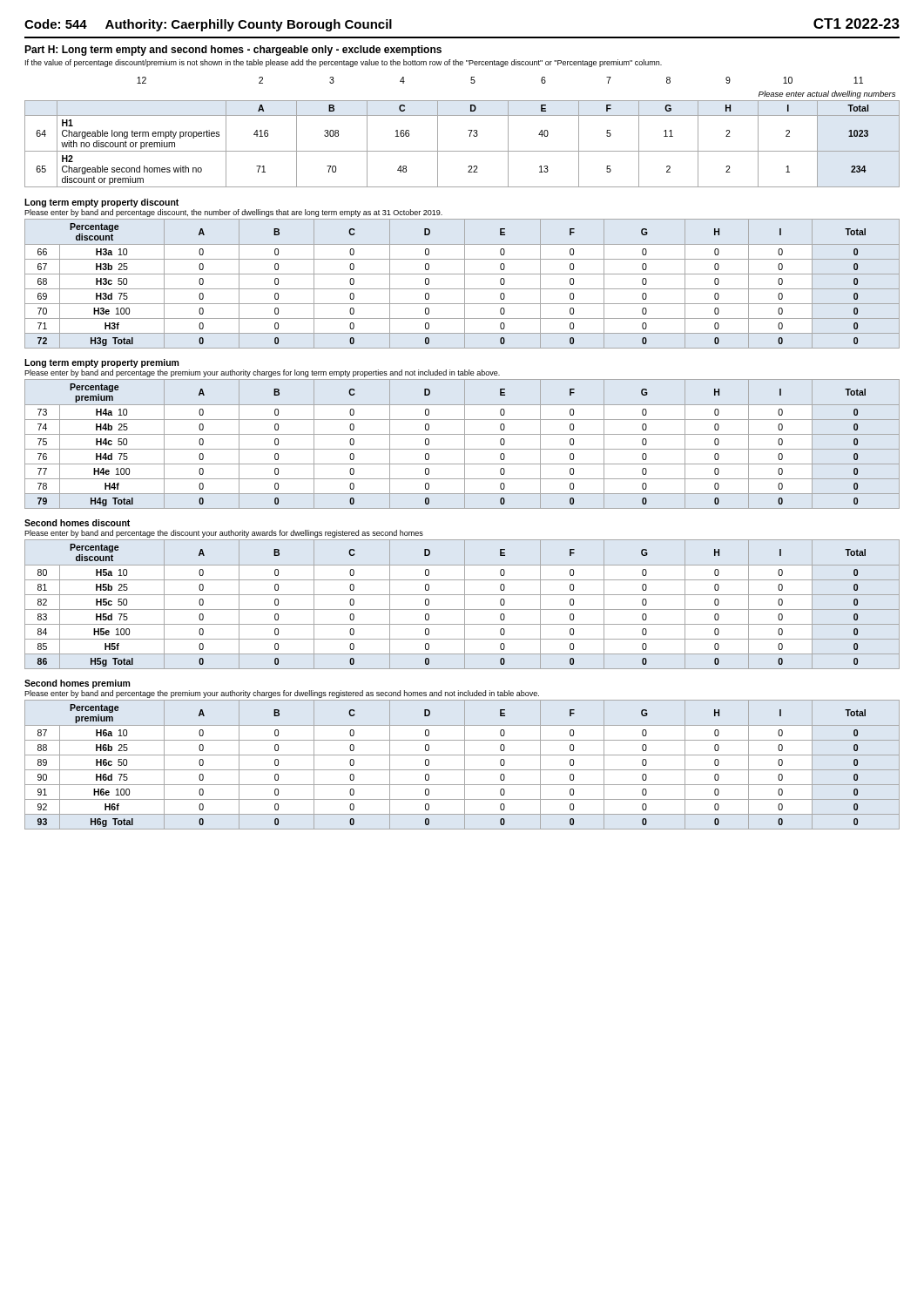
Task: Find the table that mentions "H2 Chargeable second homes with"
Action: click(x=462, y=130)
